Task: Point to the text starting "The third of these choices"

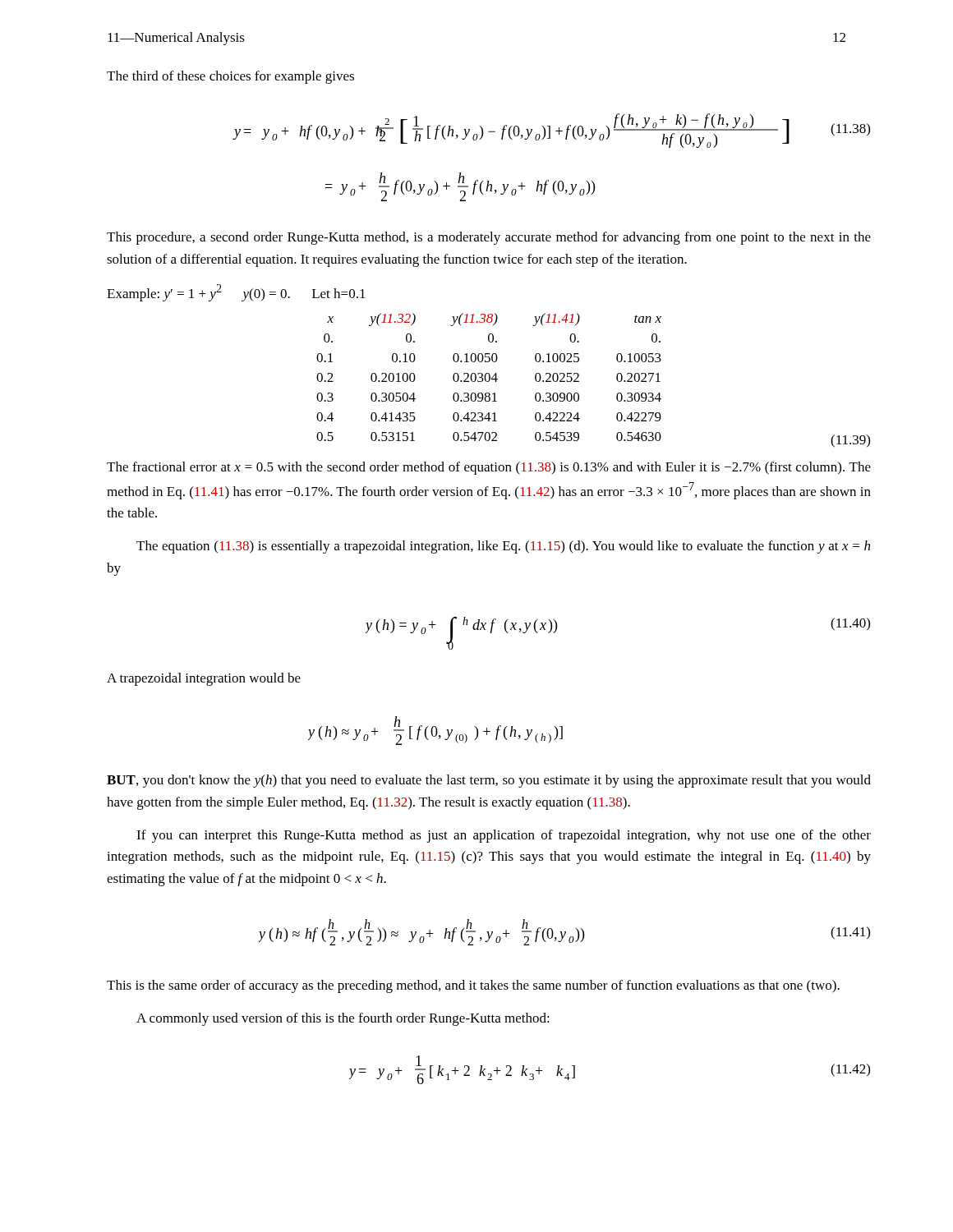Action: [230, 77]
